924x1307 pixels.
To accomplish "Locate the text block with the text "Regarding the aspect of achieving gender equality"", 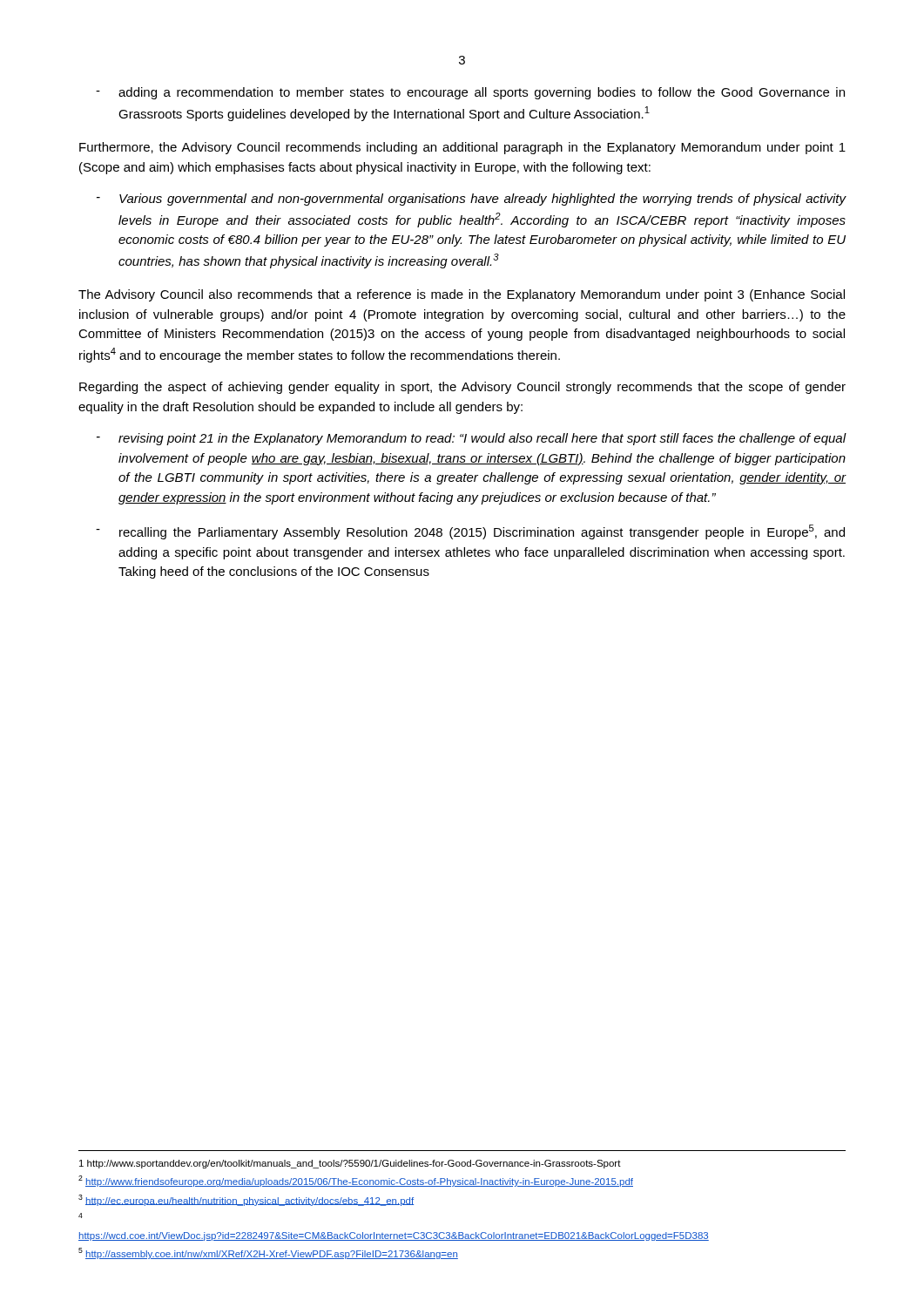I will tap(462, 397).
